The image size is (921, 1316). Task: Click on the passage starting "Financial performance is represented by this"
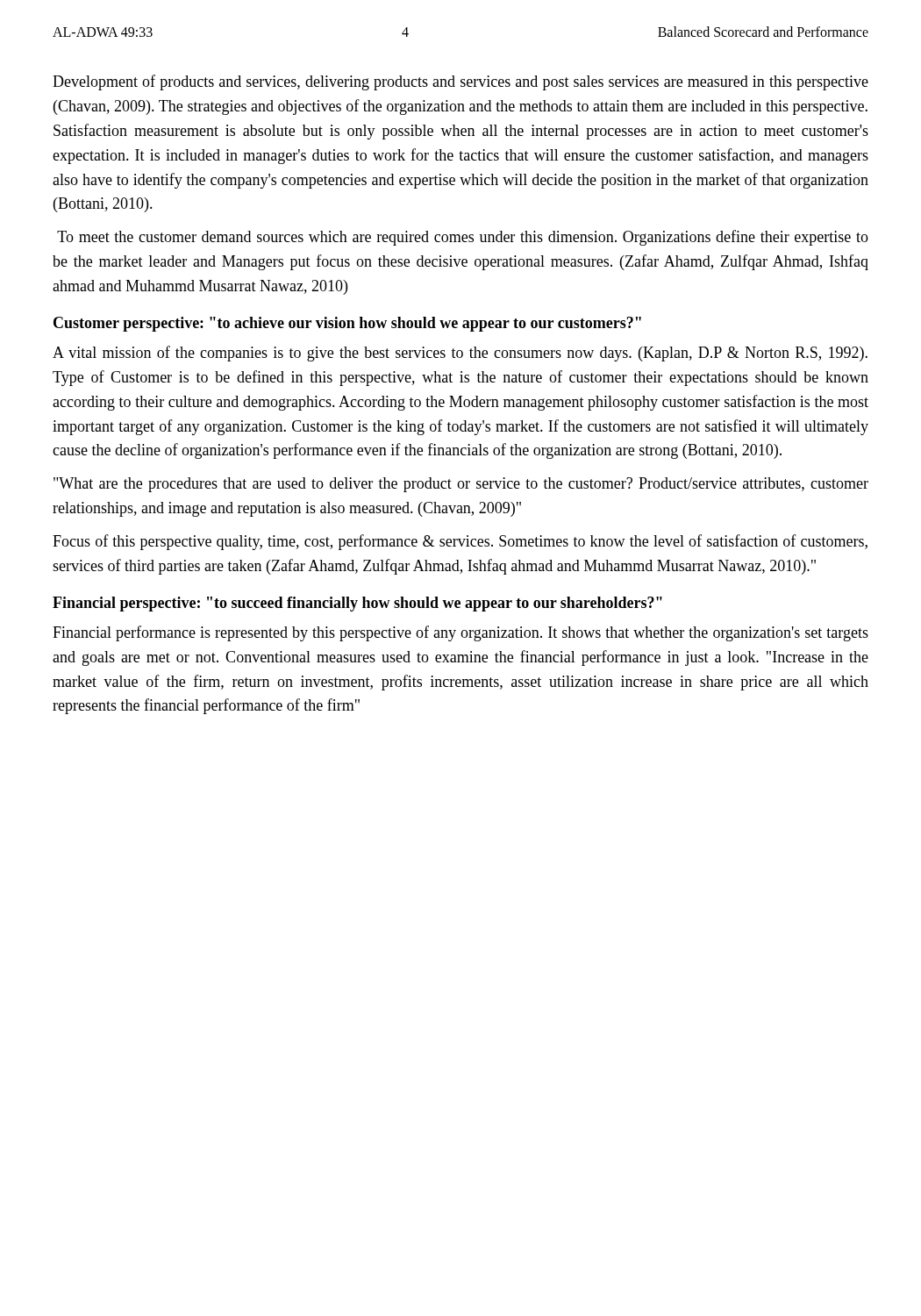pos(460,670)
